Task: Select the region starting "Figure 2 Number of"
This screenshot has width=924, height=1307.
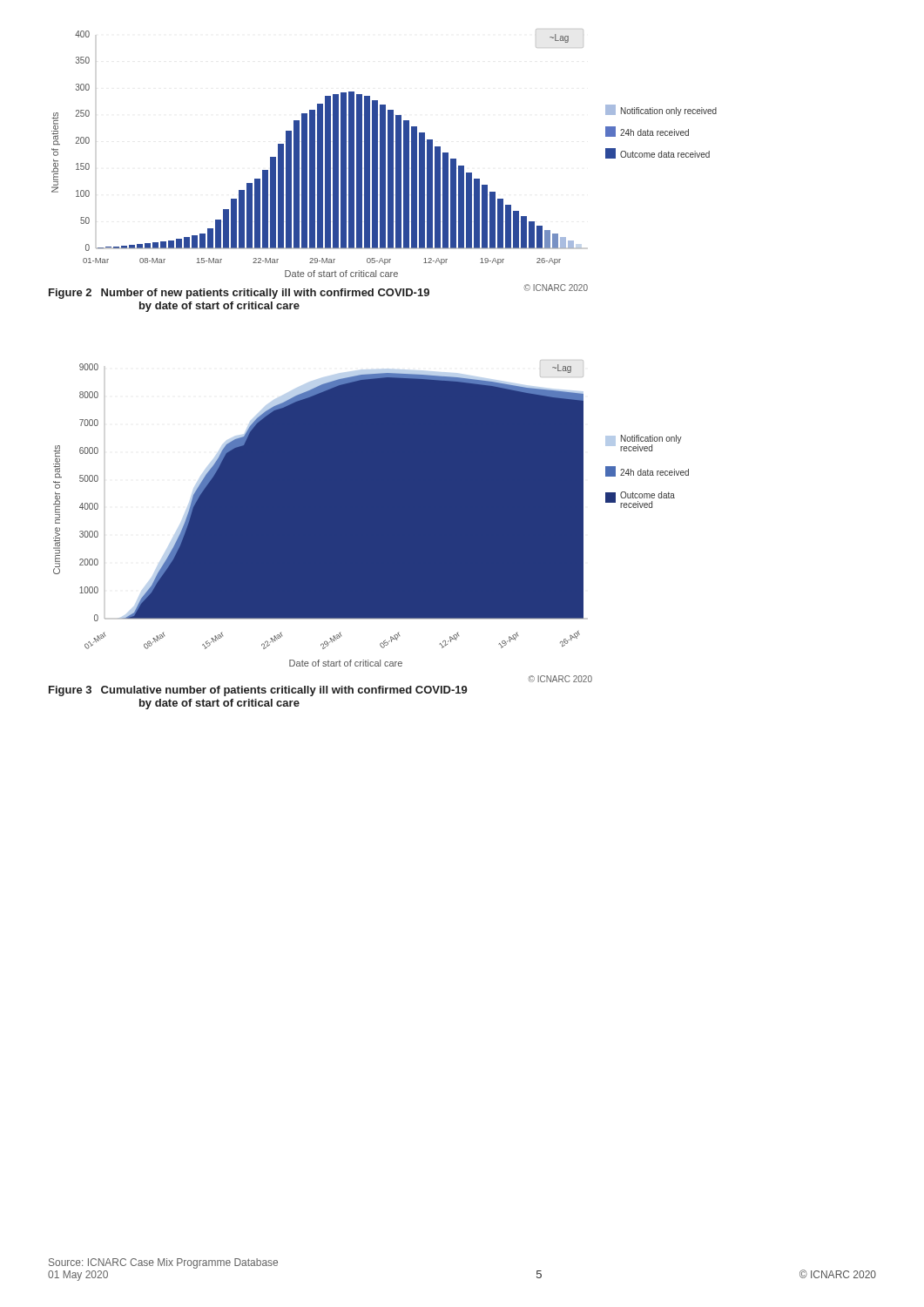Action: click(353, 299)
